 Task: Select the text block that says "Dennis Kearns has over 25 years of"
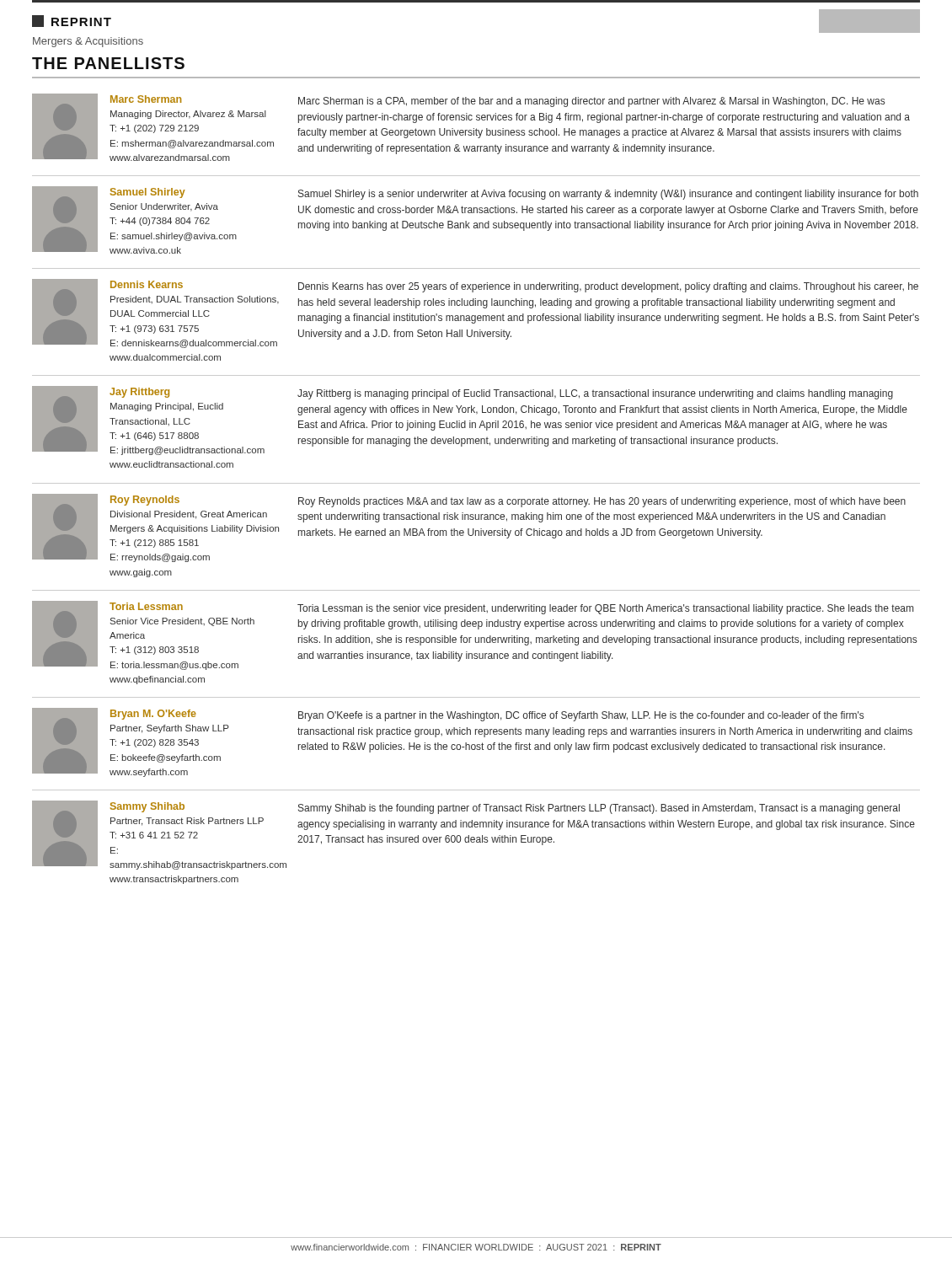click(608, 310)
